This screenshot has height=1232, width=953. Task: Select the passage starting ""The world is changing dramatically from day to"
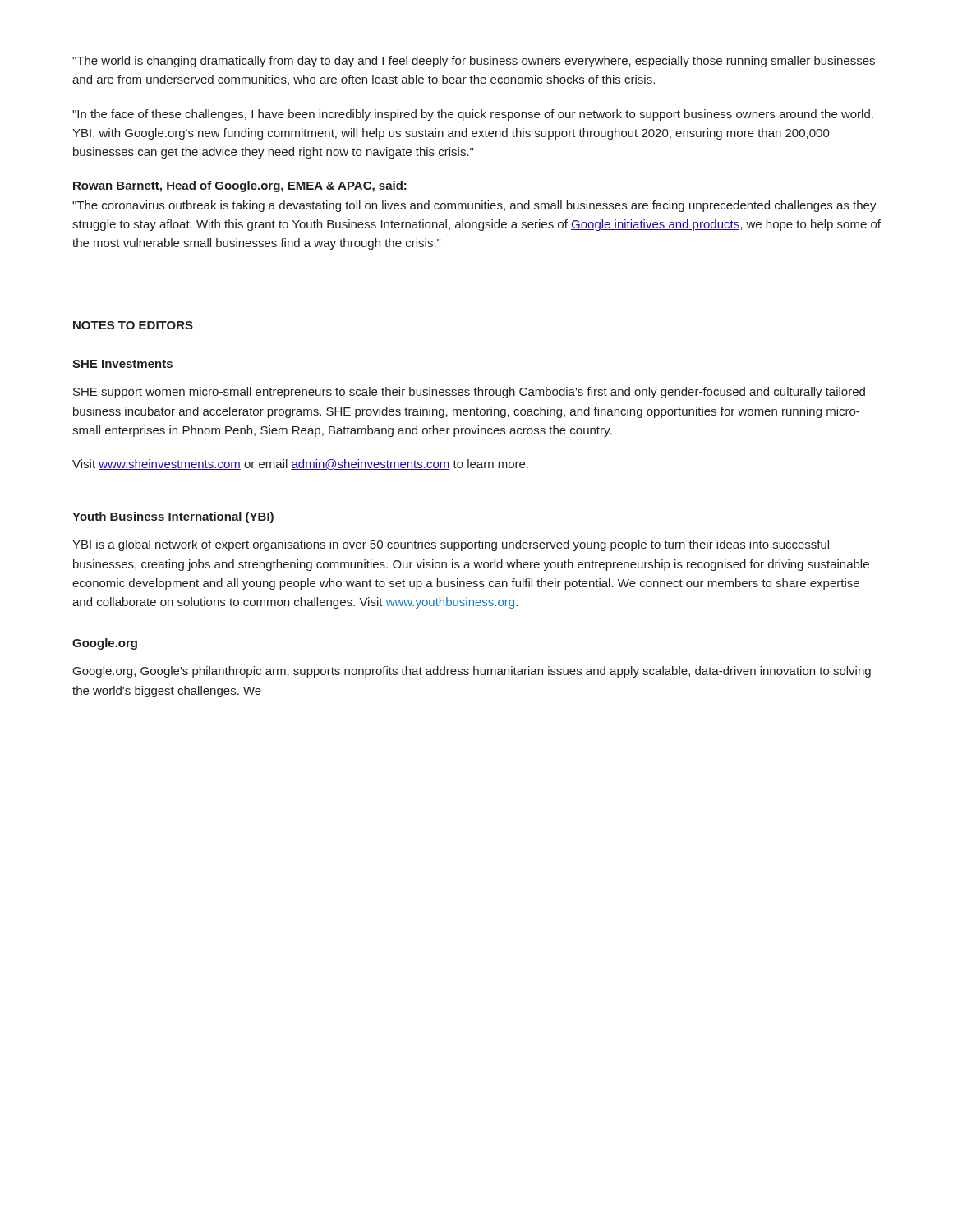(x=474, y=70)
